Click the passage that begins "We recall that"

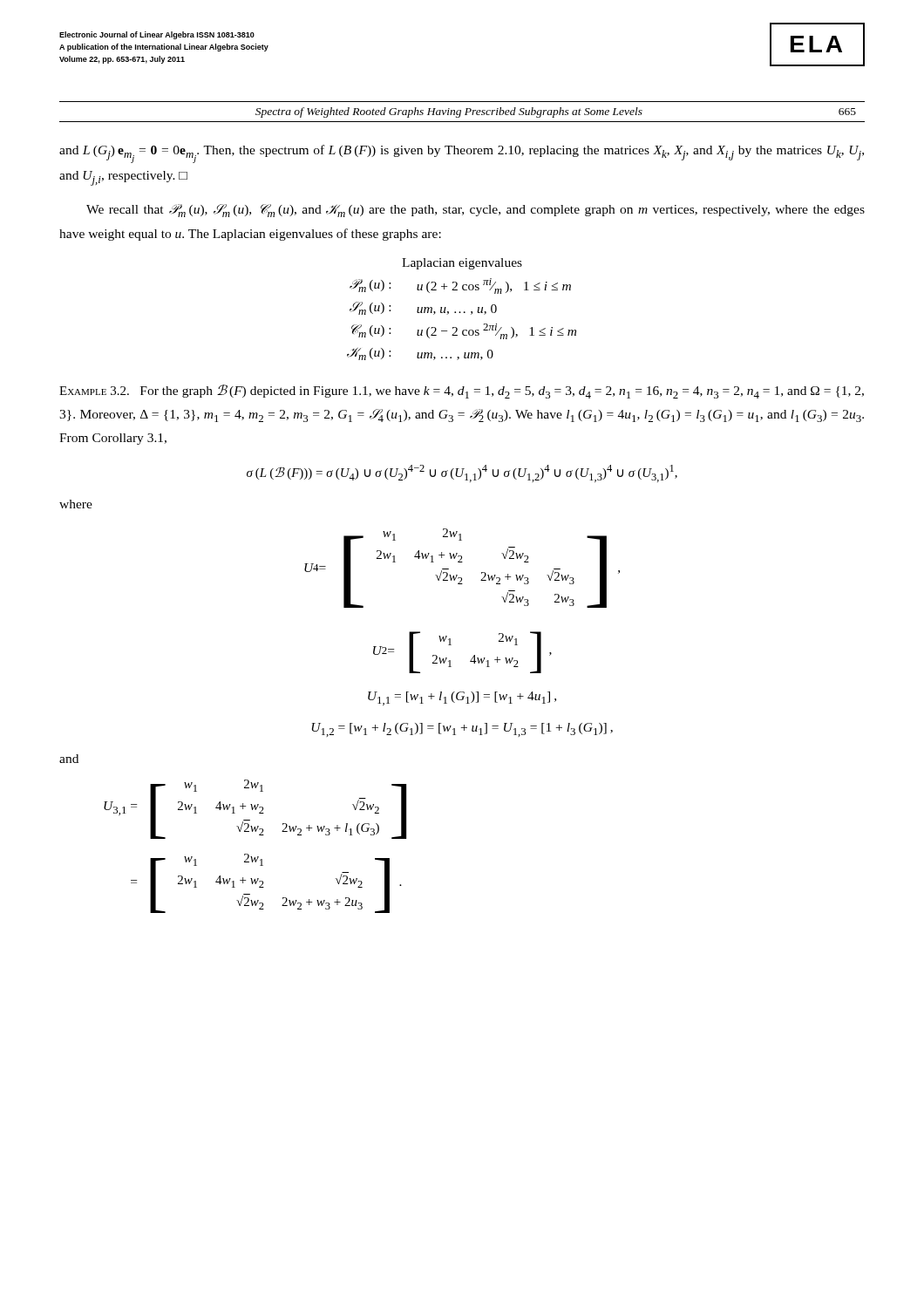[462, 221]
